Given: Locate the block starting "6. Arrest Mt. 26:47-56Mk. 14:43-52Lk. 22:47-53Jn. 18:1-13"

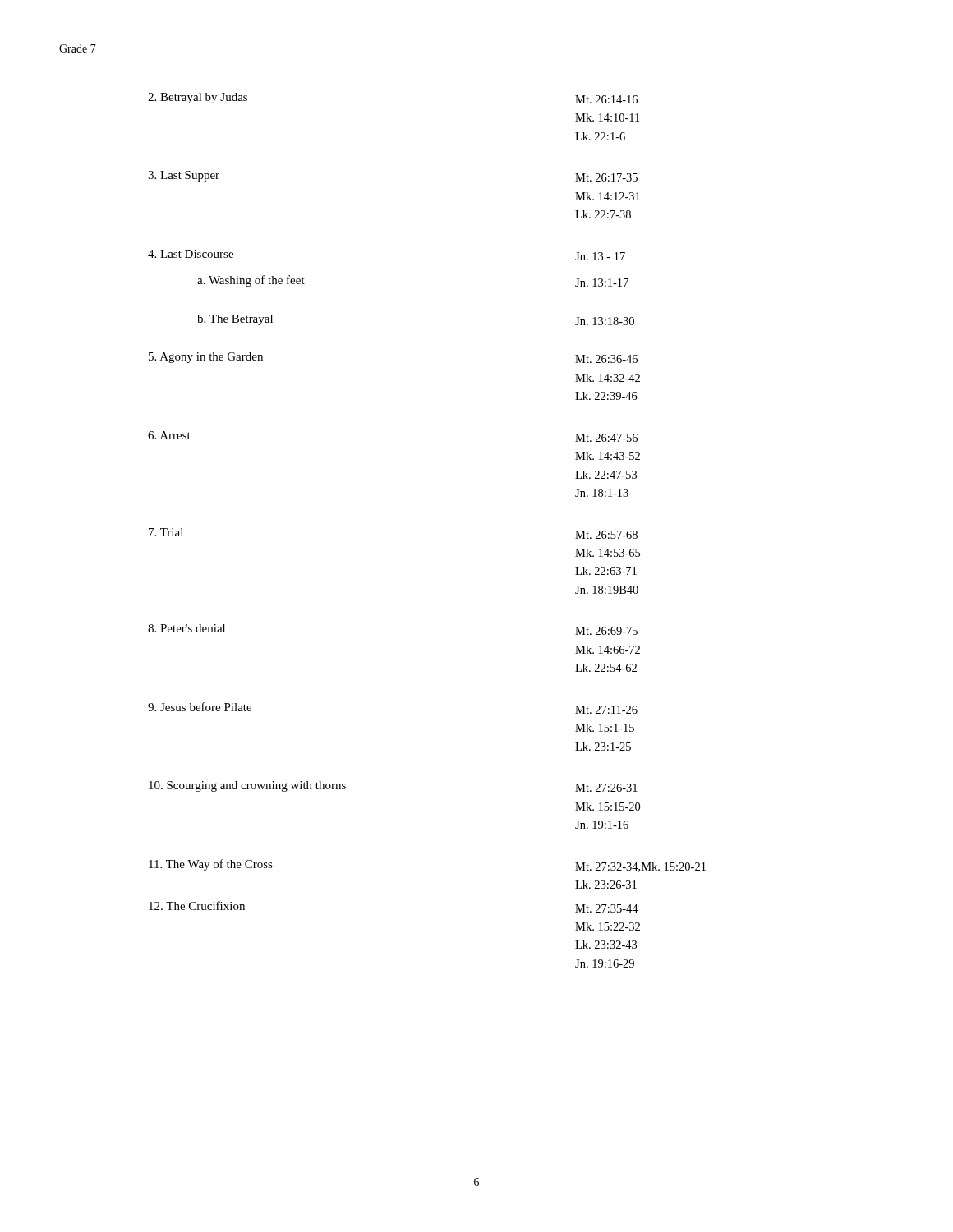Looking at the screenshot, I should click(170, 437).
